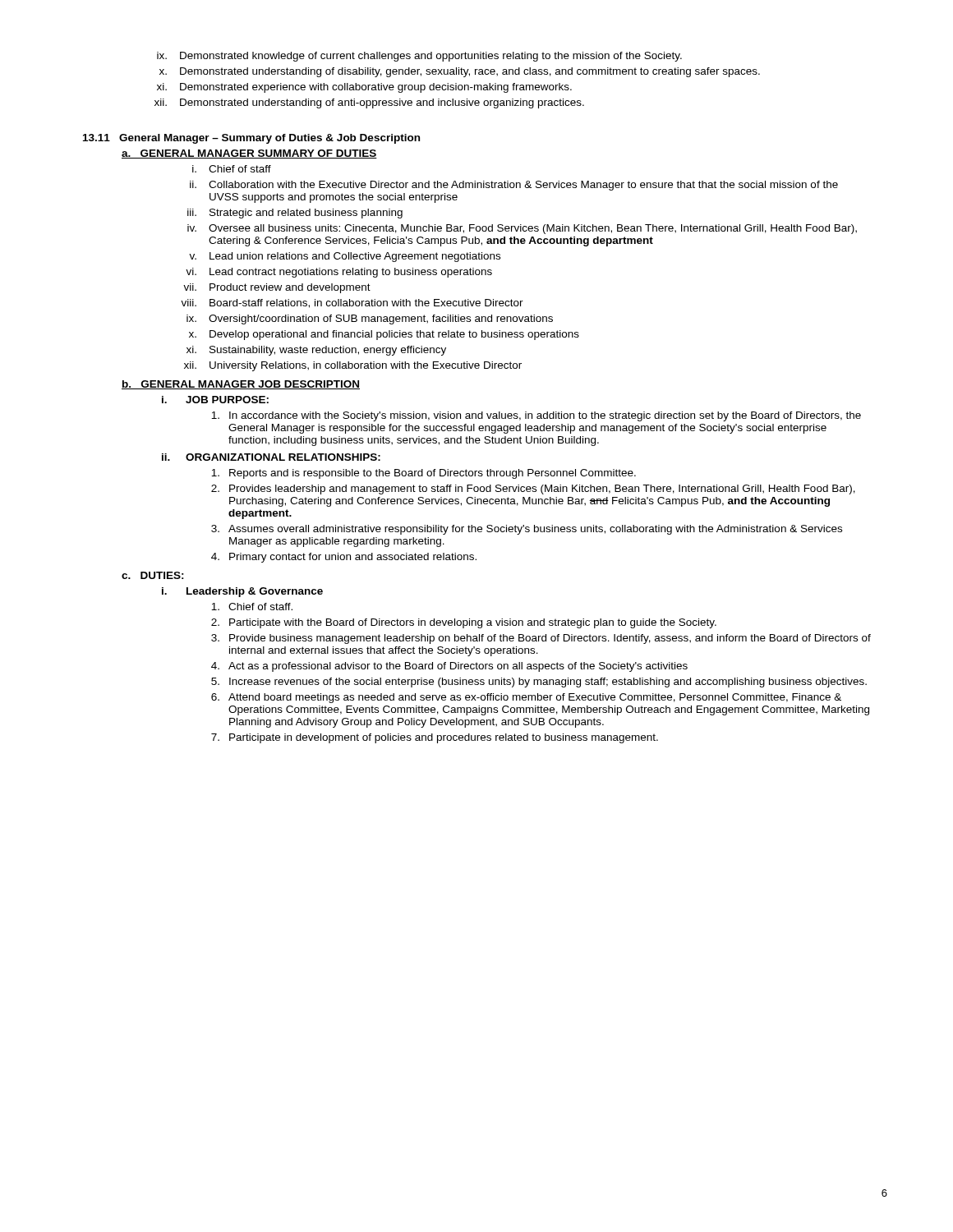Viewport: 953px width, 1232px height.
Task: Click on the element starting "5. Increase revenues of the social enterprise (business"
Action: pyautogui.click(x=532, y=681)
